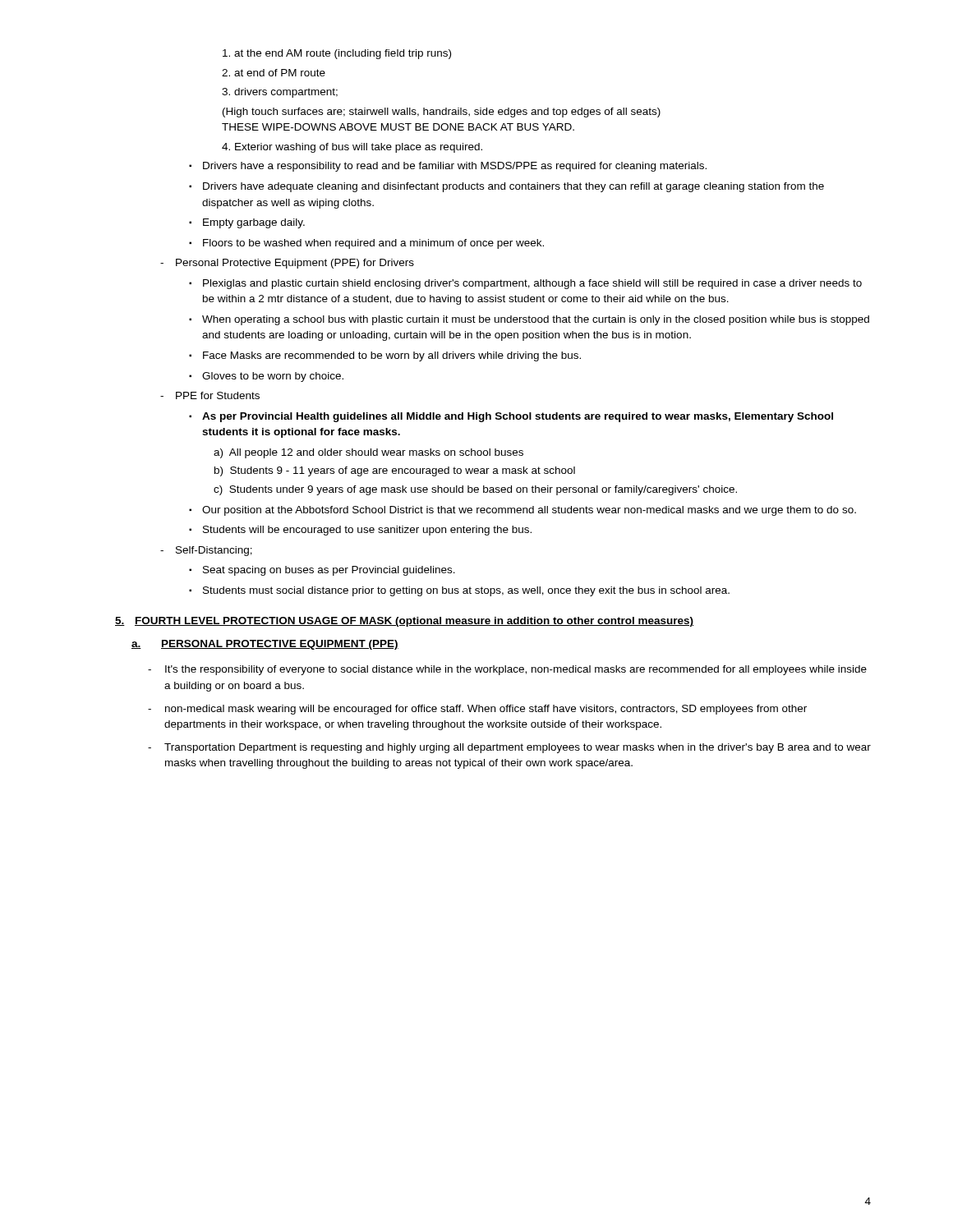953x1232 pixels.
Task: Point to the block beginning "▪ Students will"
Action: 361,530
